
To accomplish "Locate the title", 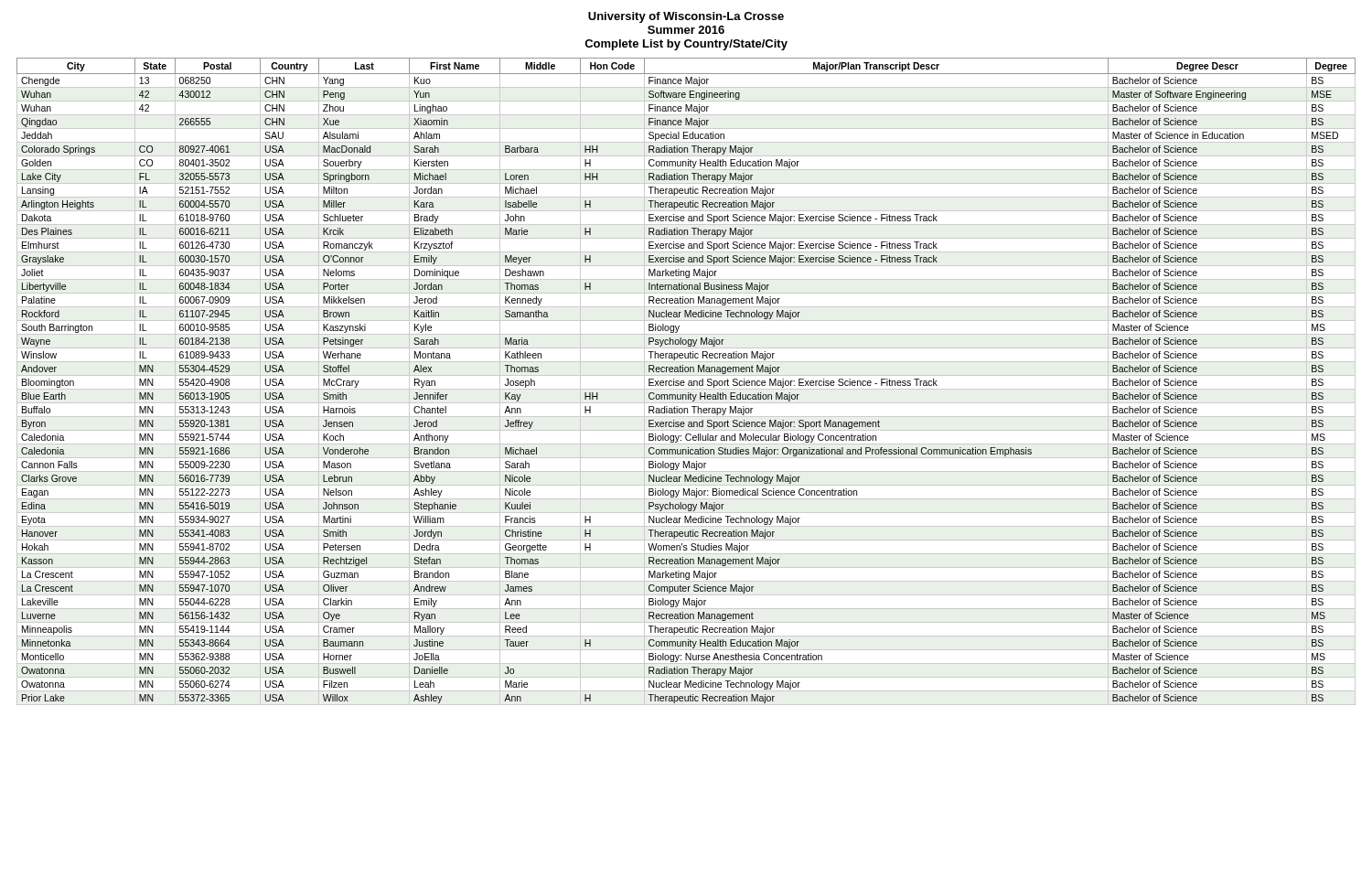I will [686, 30].
